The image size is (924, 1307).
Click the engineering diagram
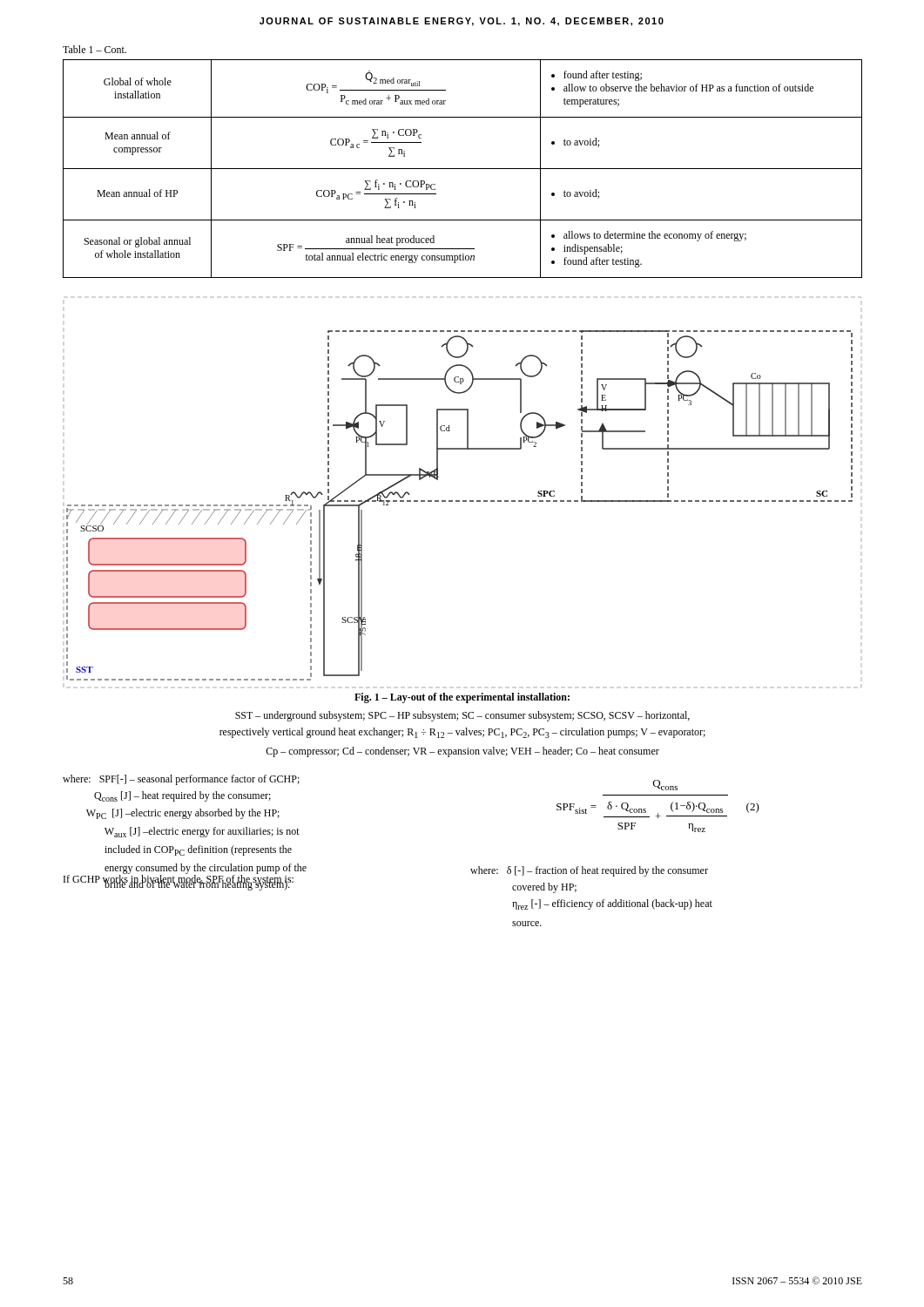(x=462, y=492)
